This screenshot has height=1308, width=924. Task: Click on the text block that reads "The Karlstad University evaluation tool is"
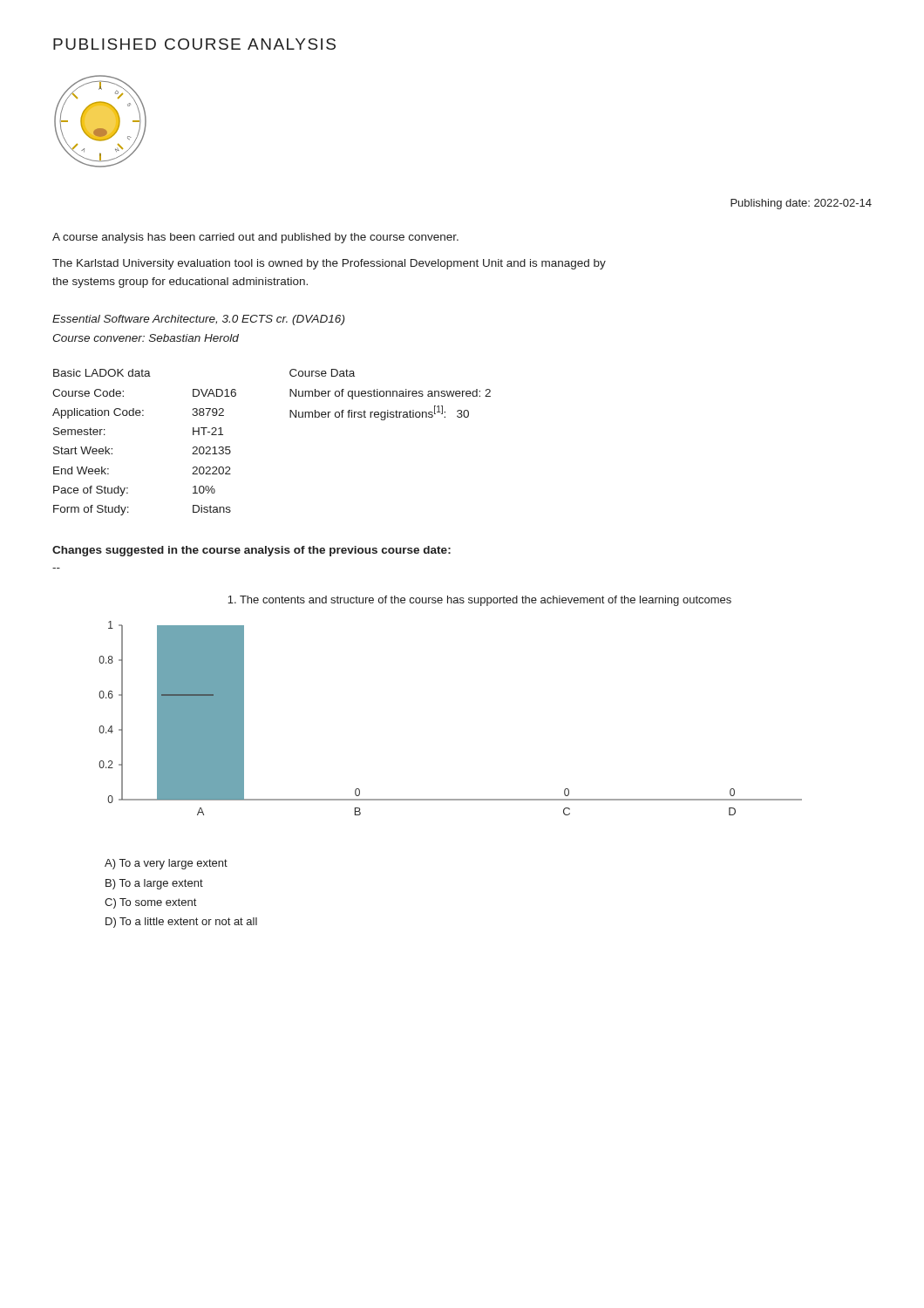point(329,272)
